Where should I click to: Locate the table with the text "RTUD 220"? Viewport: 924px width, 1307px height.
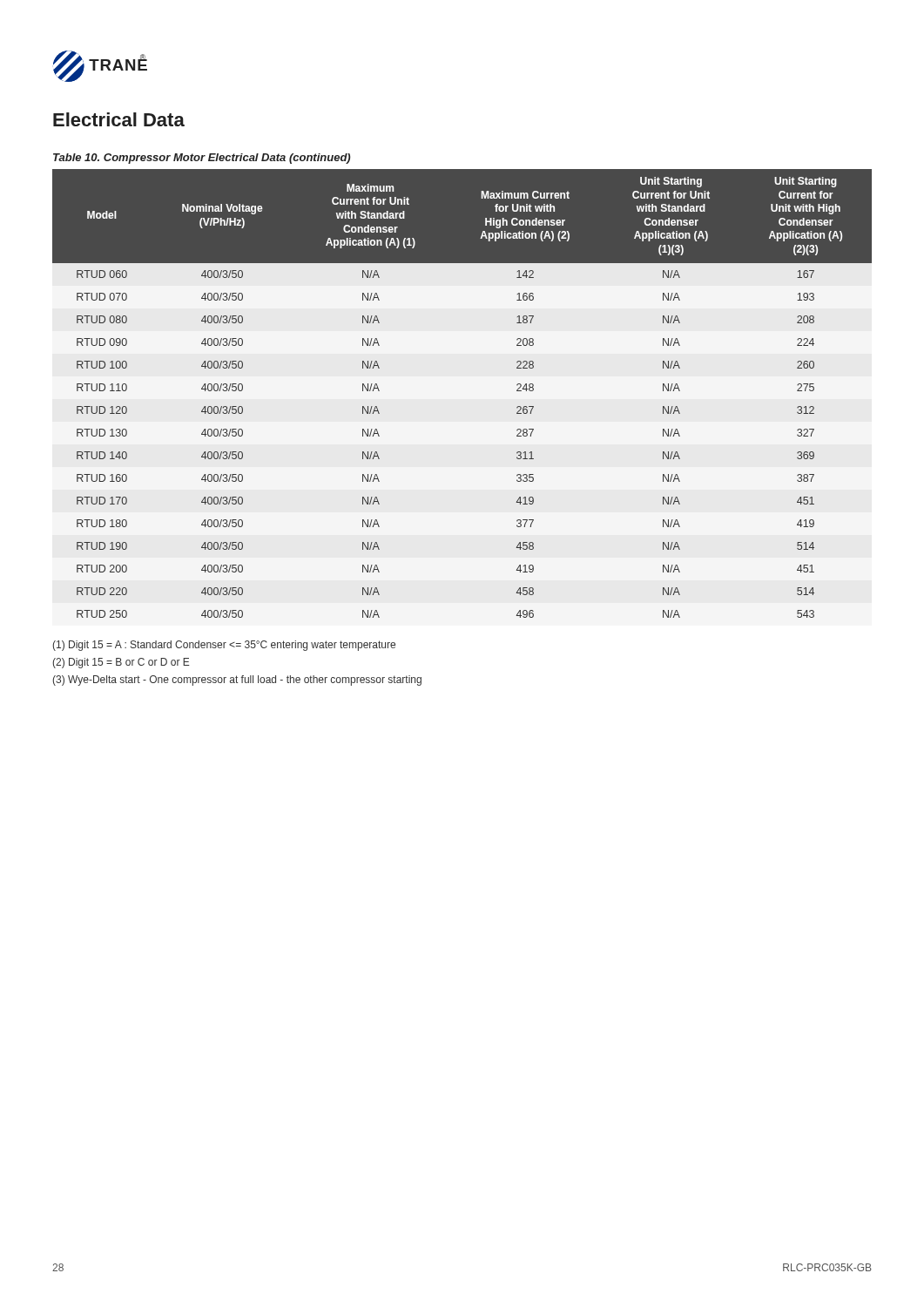tap(462, 397)
